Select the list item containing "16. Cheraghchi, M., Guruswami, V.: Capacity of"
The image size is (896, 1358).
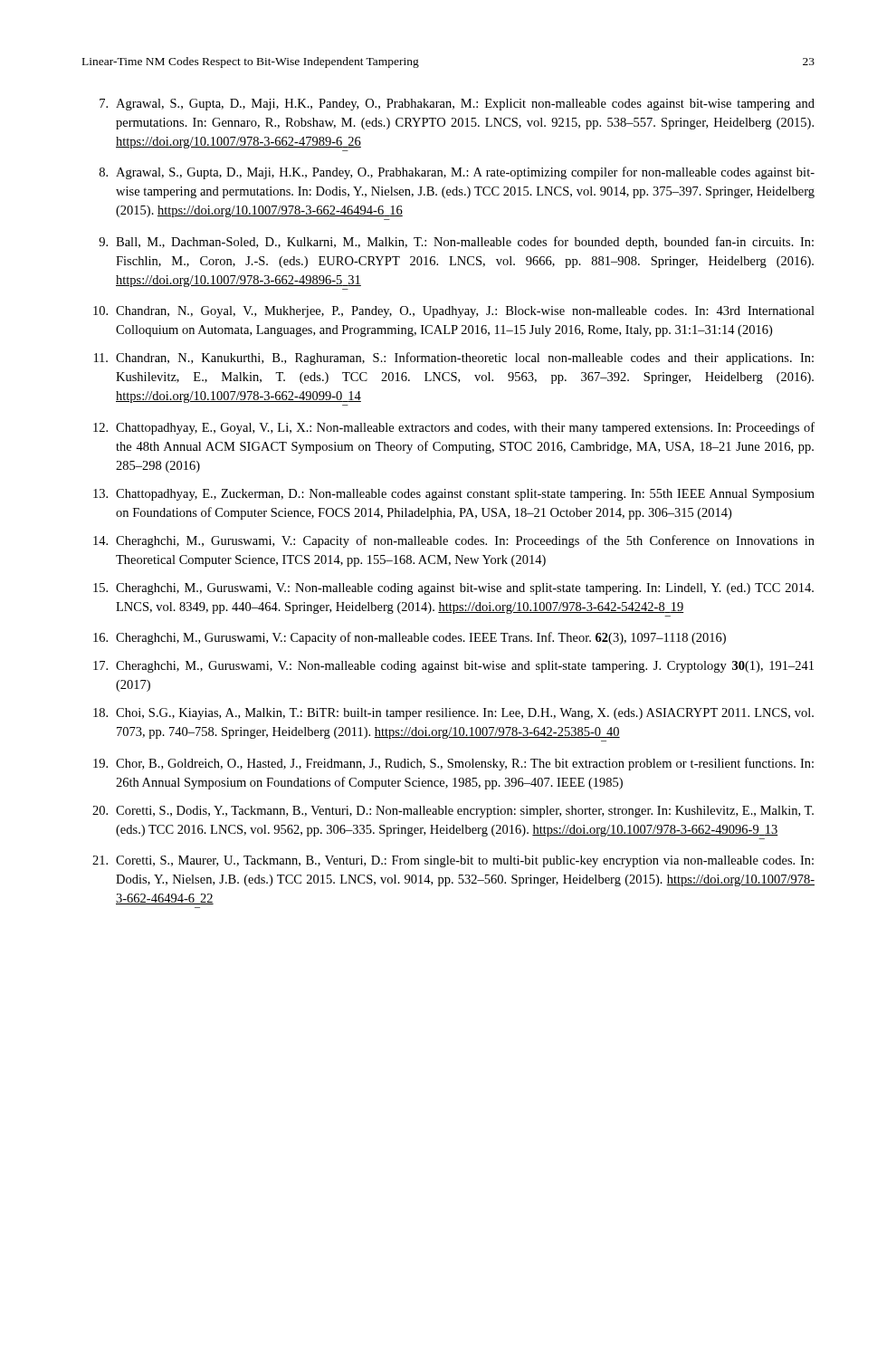448,638
